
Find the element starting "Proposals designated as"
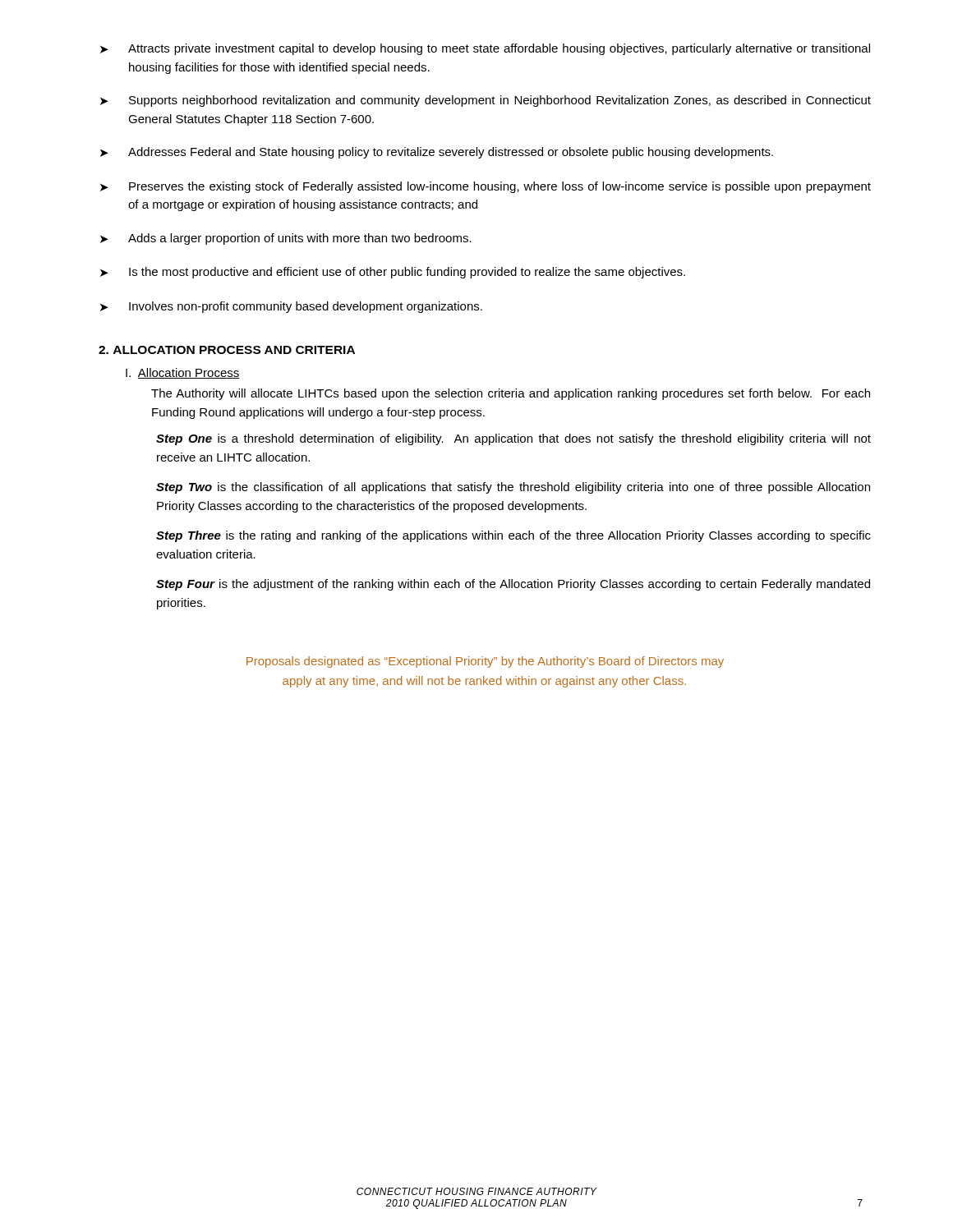point(485,671)
